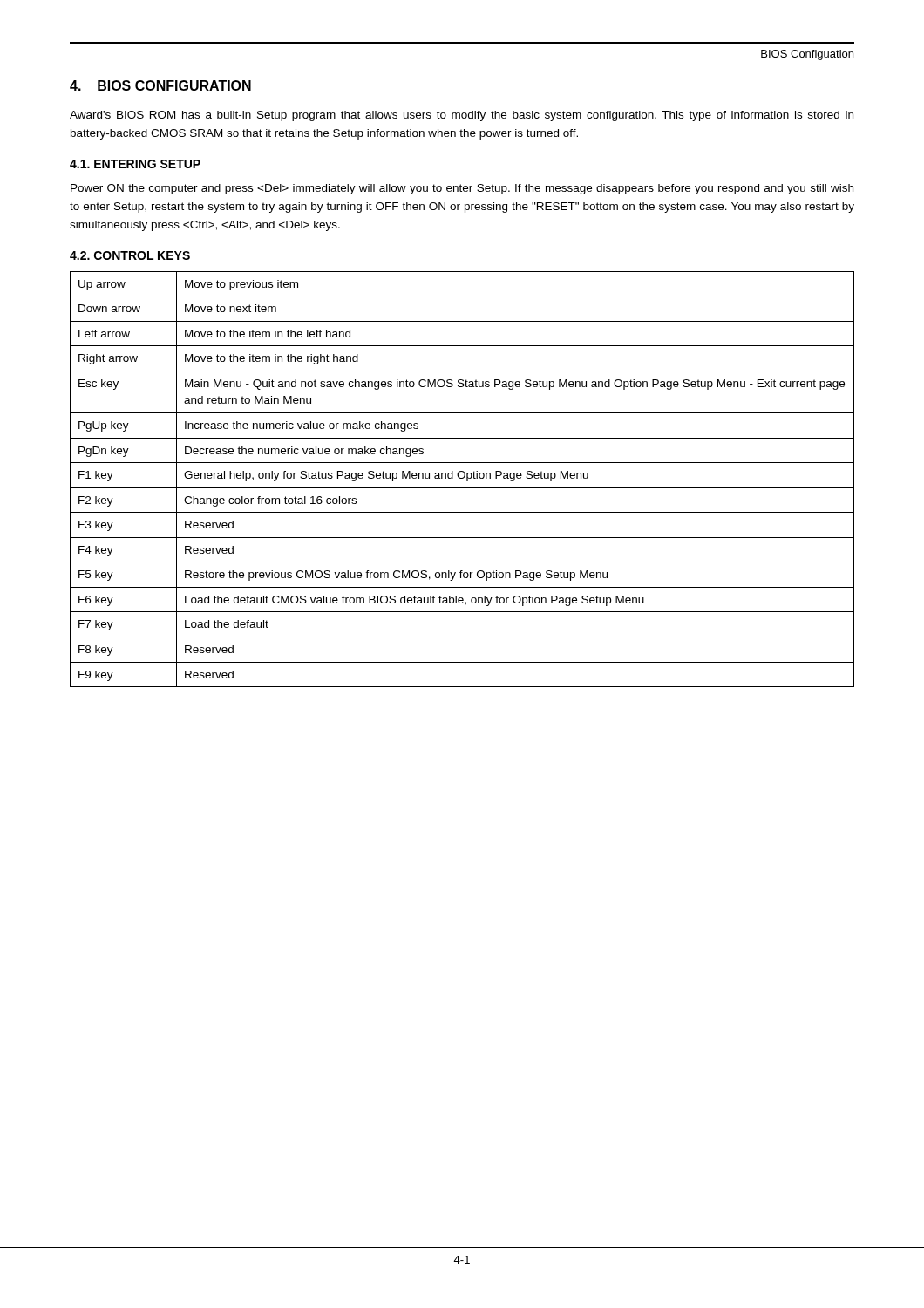Locate the text block that says "Power ON the"
This screenshot has height=1308, width=924.
tap(462, 206)
